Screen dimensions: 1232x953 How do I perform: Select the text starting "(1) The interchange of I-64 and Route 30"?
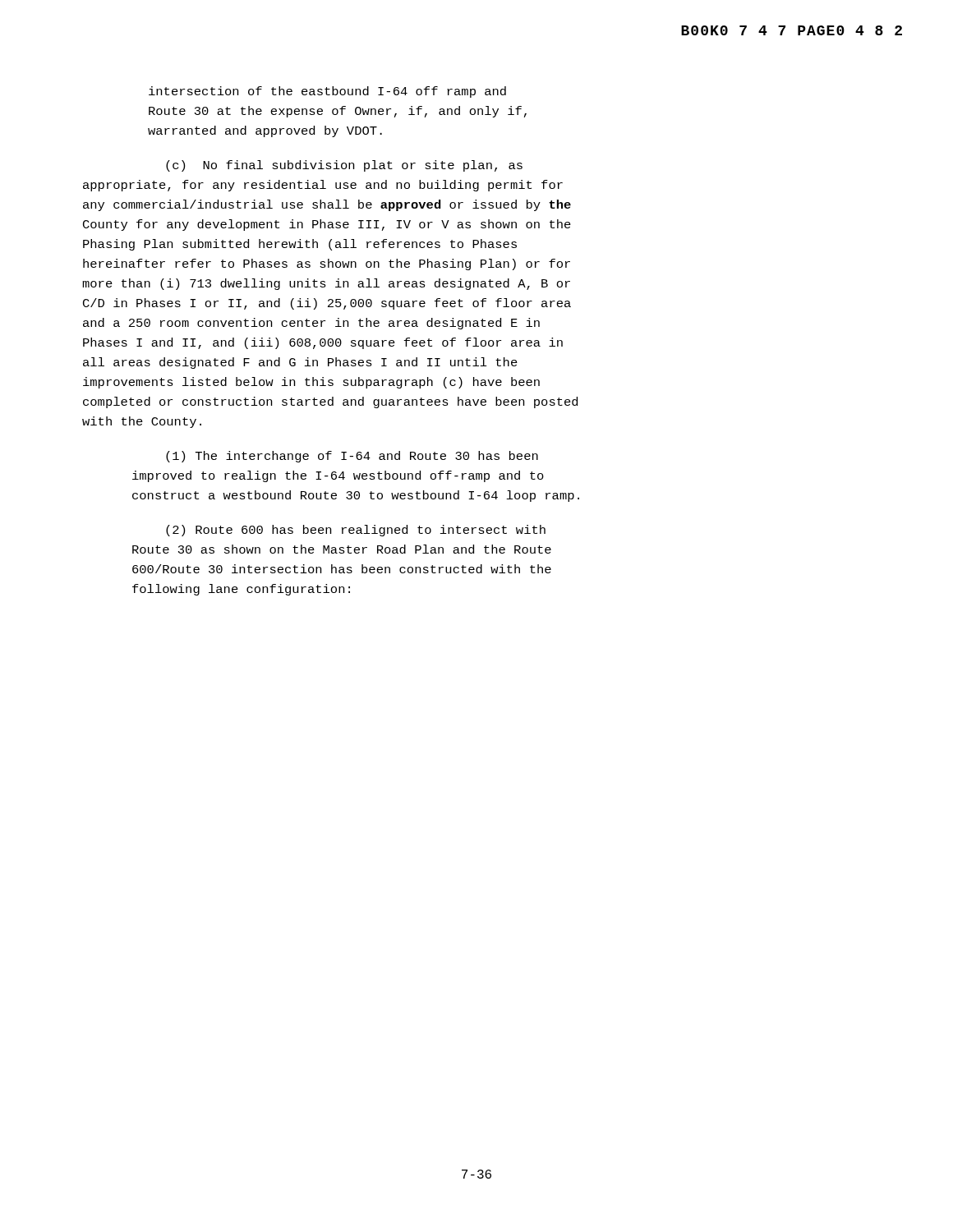[x=509, y=477]
